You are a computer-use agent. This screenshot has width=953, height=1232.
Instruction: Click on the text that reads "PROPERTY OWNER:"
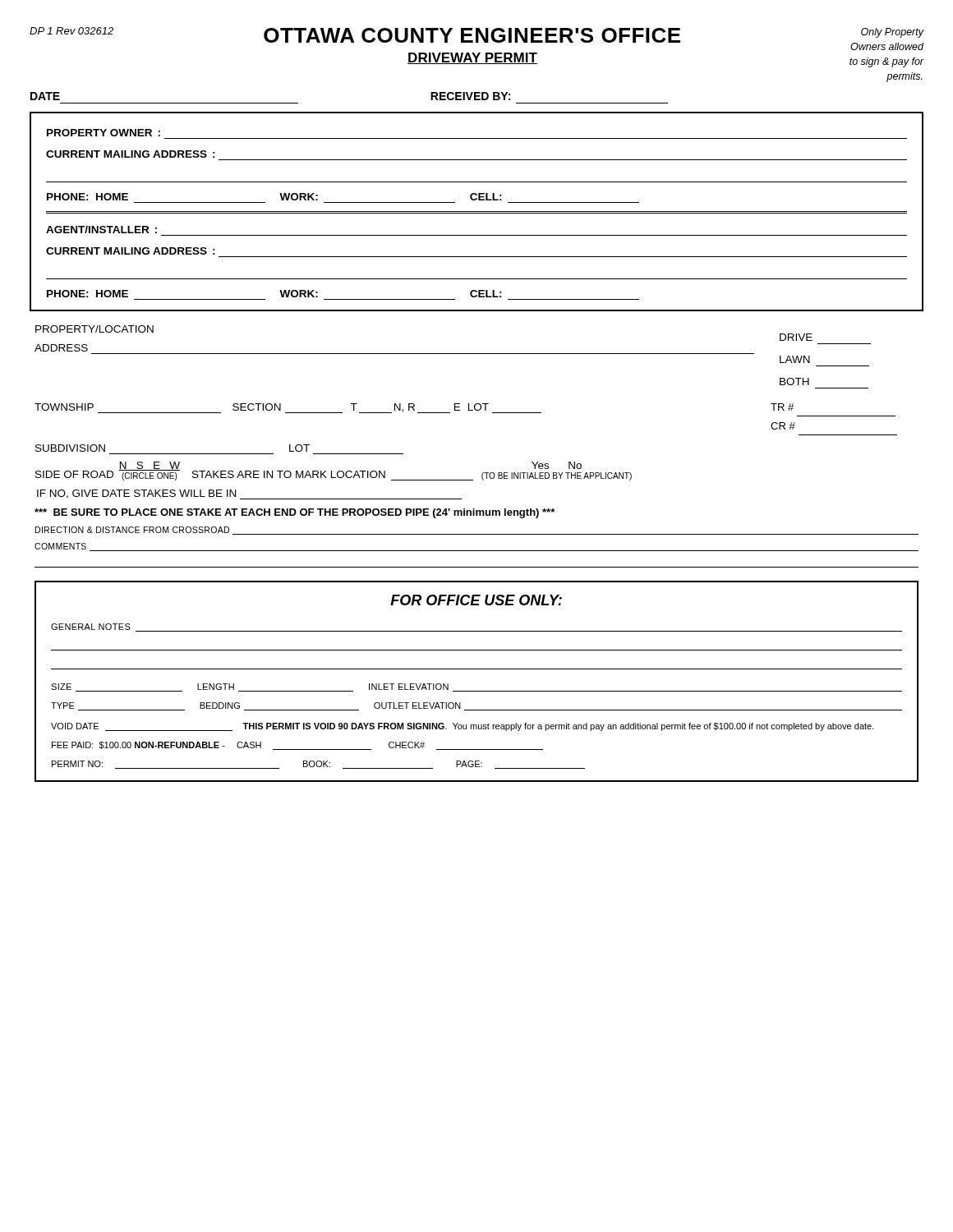pyautogui.click(x=476, y=131)
